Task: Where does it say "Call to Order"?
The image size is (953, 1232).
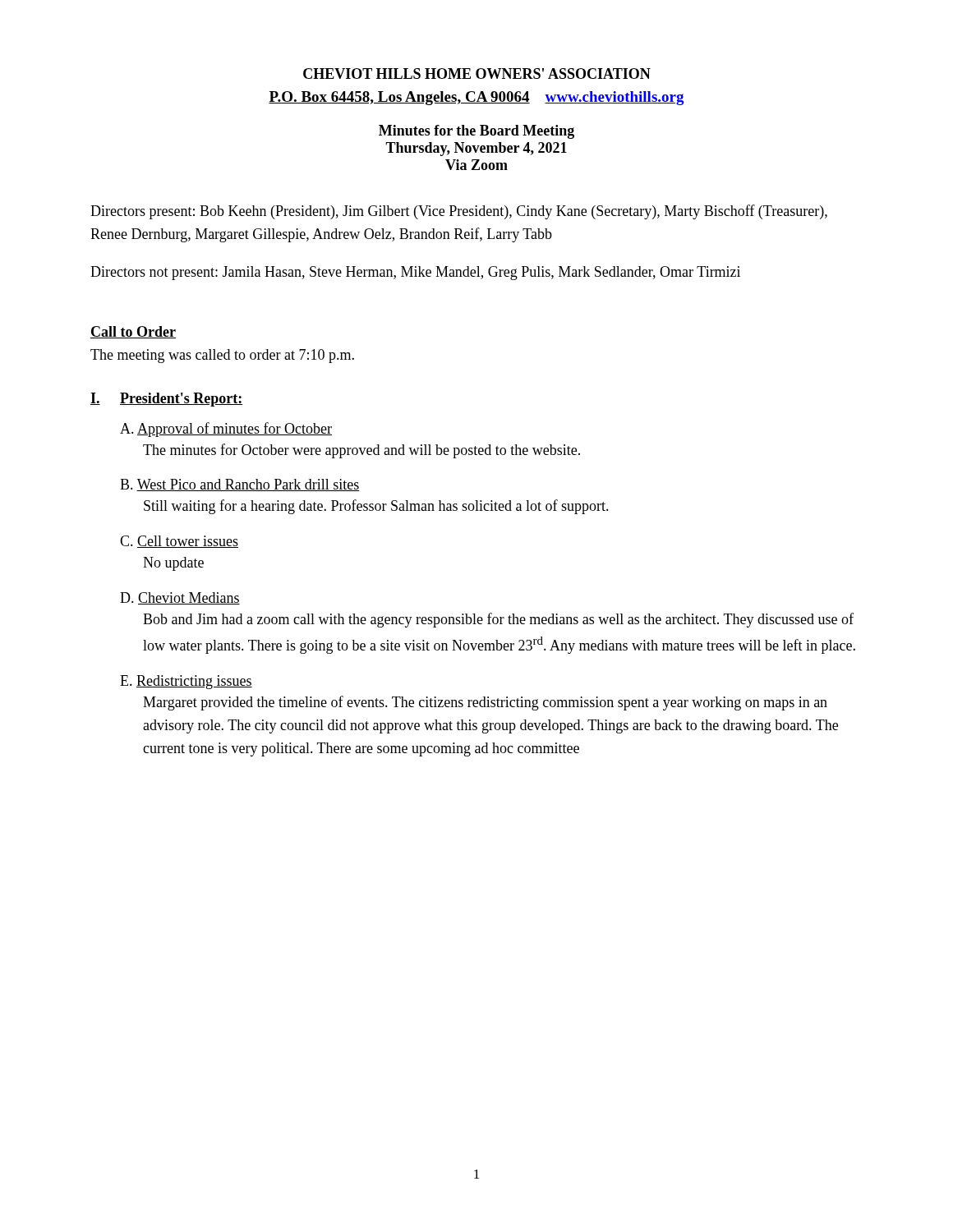Action: pos(133,332)
